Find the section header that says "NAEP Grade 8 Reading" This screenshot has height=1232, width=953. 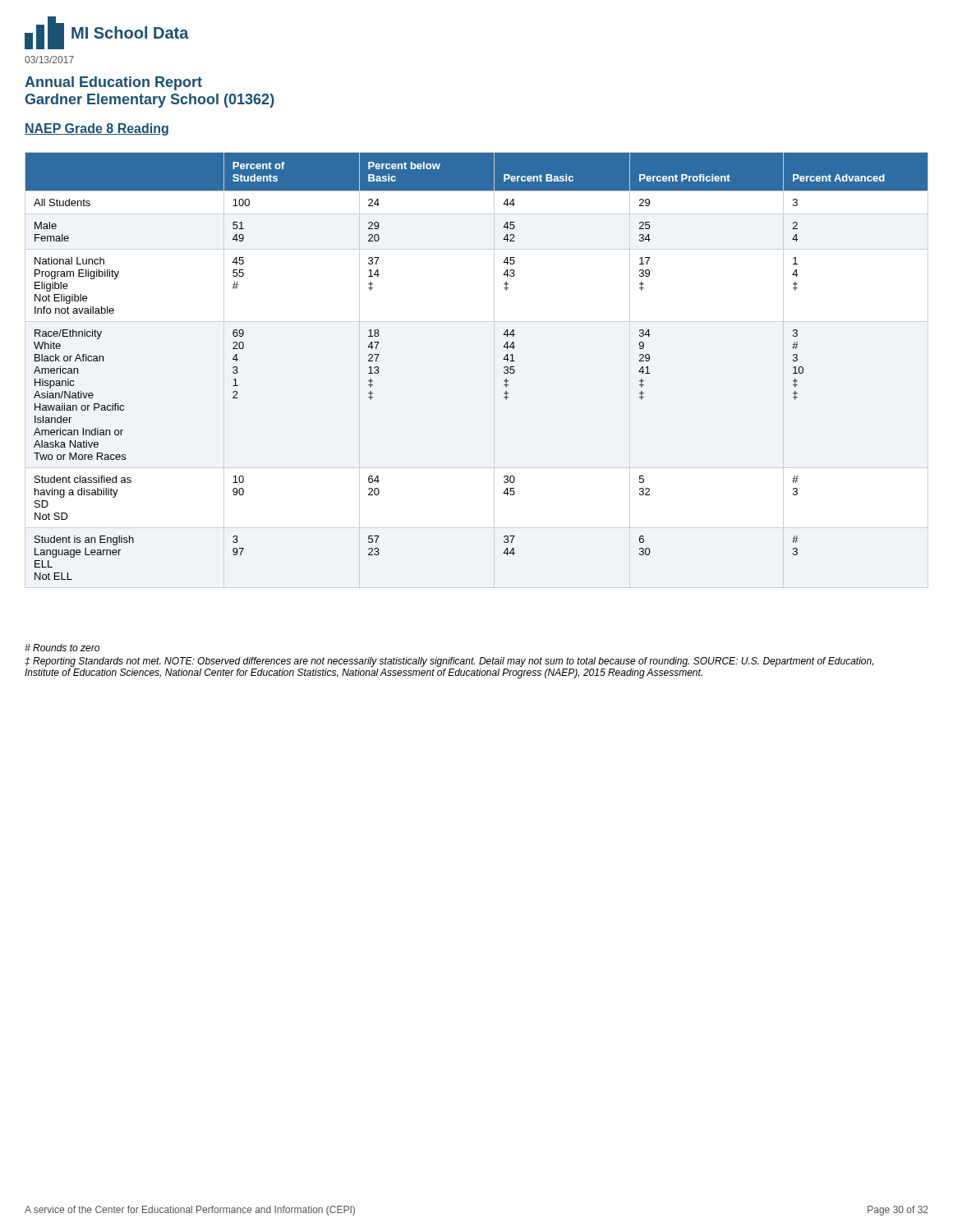click(x=97, y=129)
